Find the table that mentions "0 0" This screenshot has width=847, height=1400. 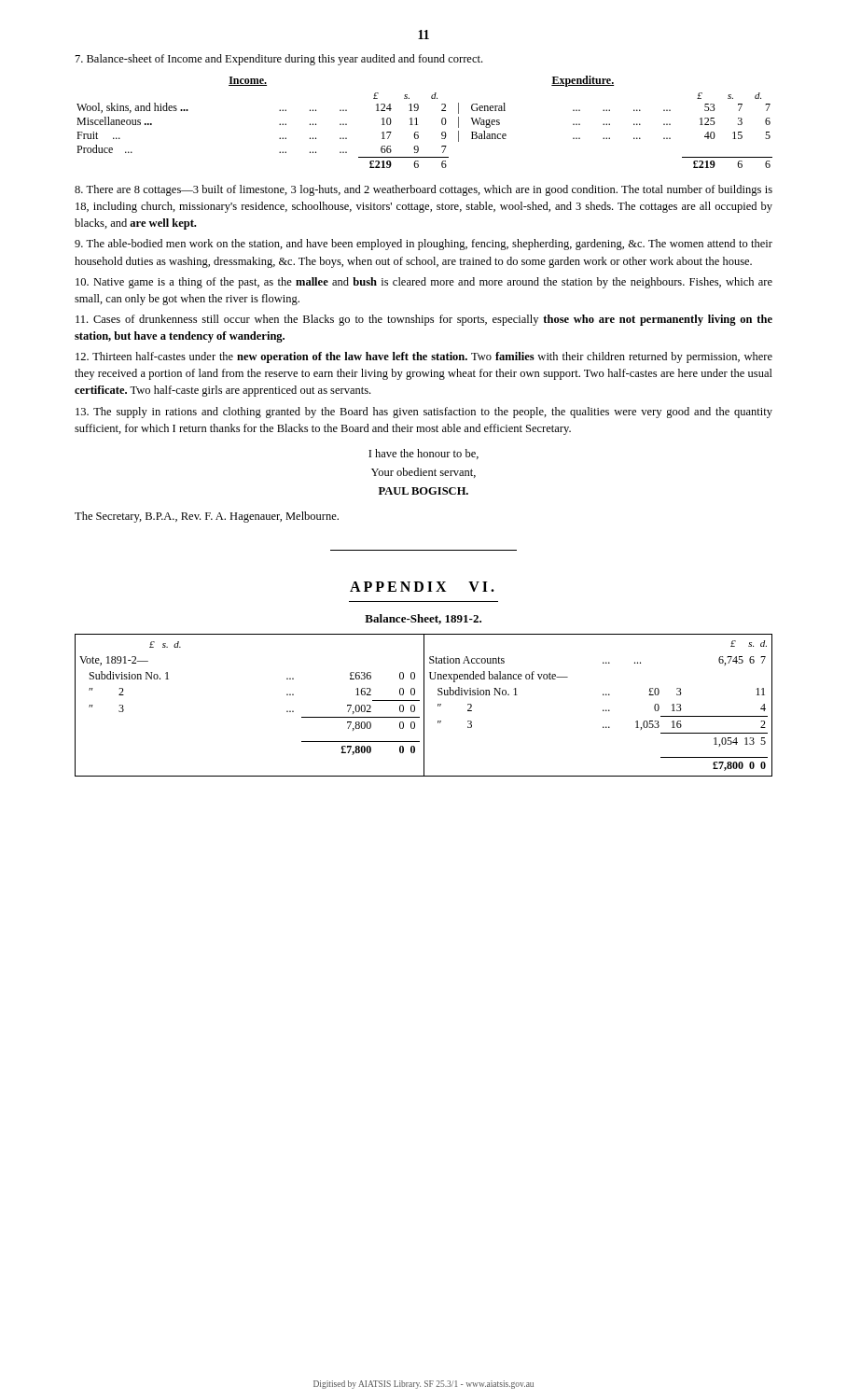(x=424, y=705)
